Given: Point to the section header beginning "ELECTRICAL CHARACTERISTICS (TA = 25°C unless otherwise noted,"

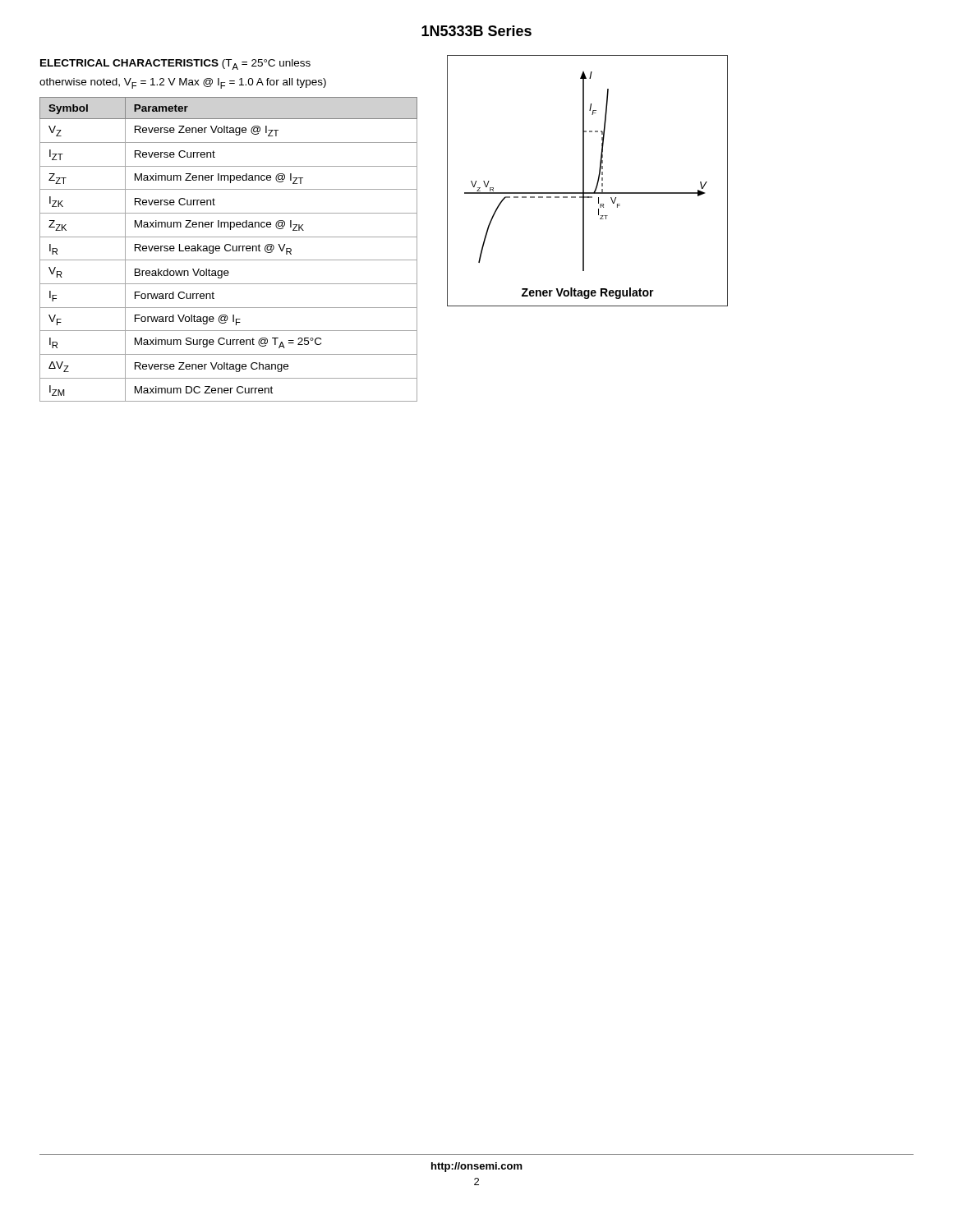Looking at the screenshot, I should click(183, 73).
